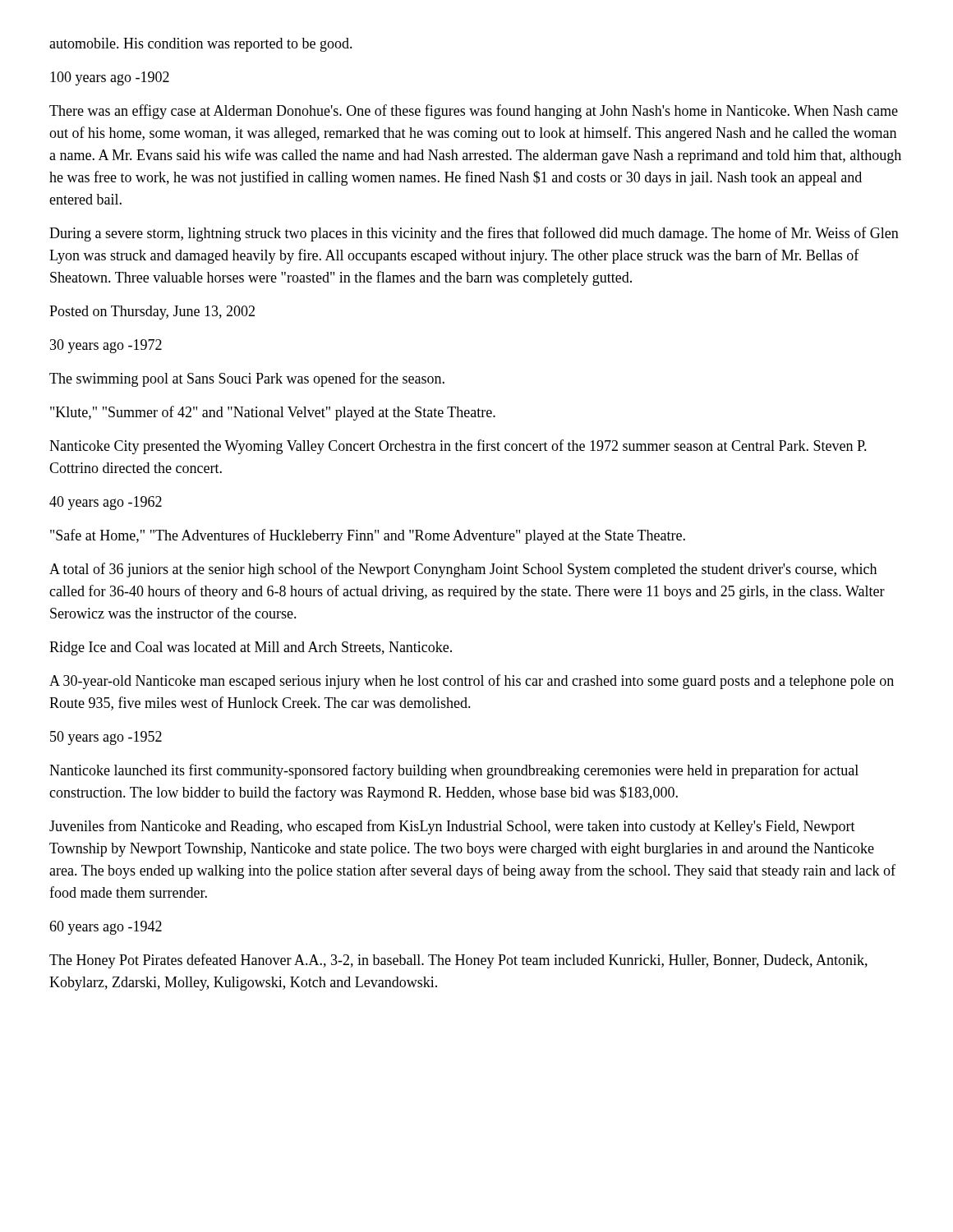
Task: Click on the text starting "Ridge Ice and"
Action: 251,647
